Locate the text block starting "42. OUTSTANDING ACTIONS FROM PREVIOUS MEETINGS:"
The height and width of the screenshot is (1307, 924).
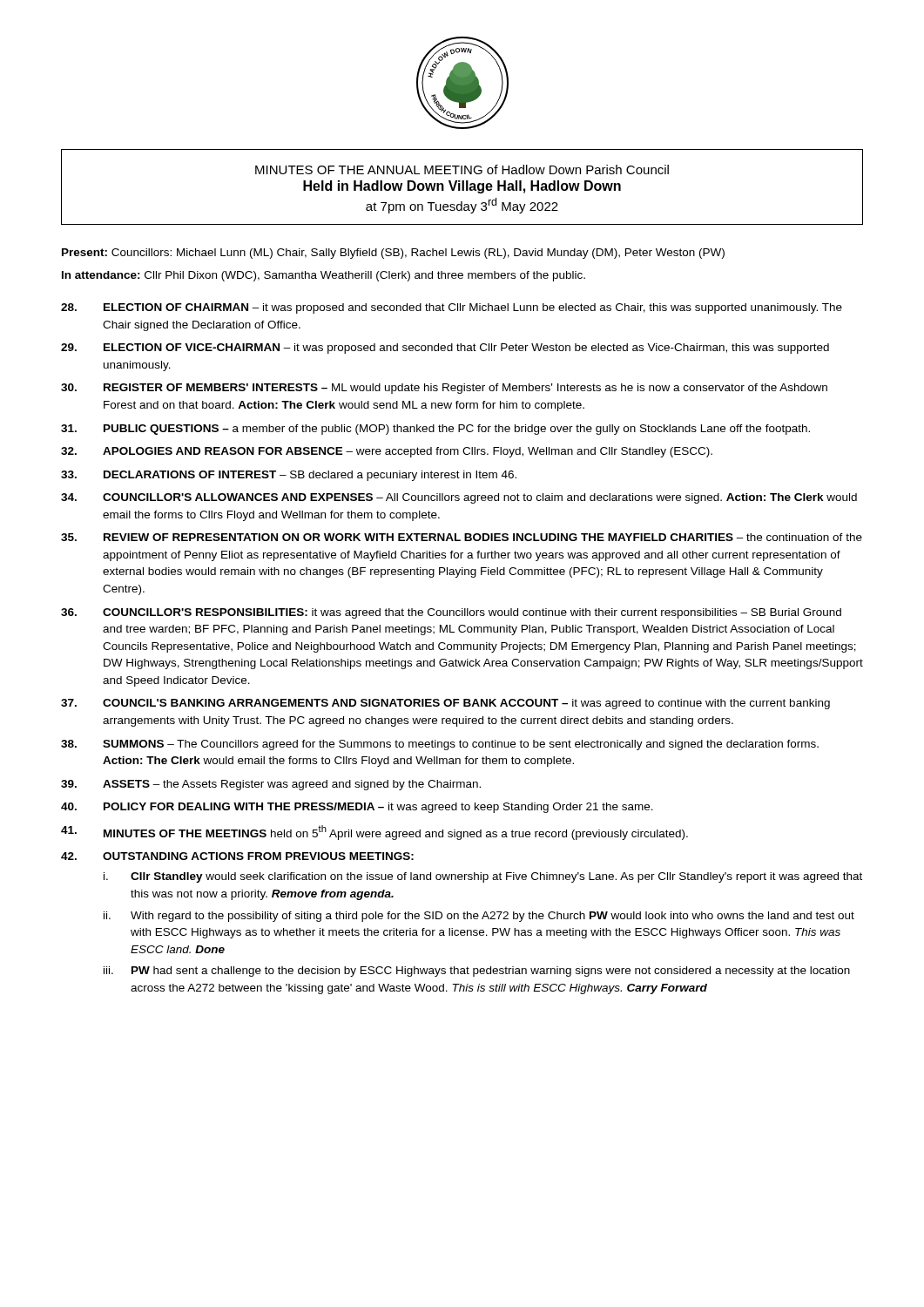[x=462, y=924]
